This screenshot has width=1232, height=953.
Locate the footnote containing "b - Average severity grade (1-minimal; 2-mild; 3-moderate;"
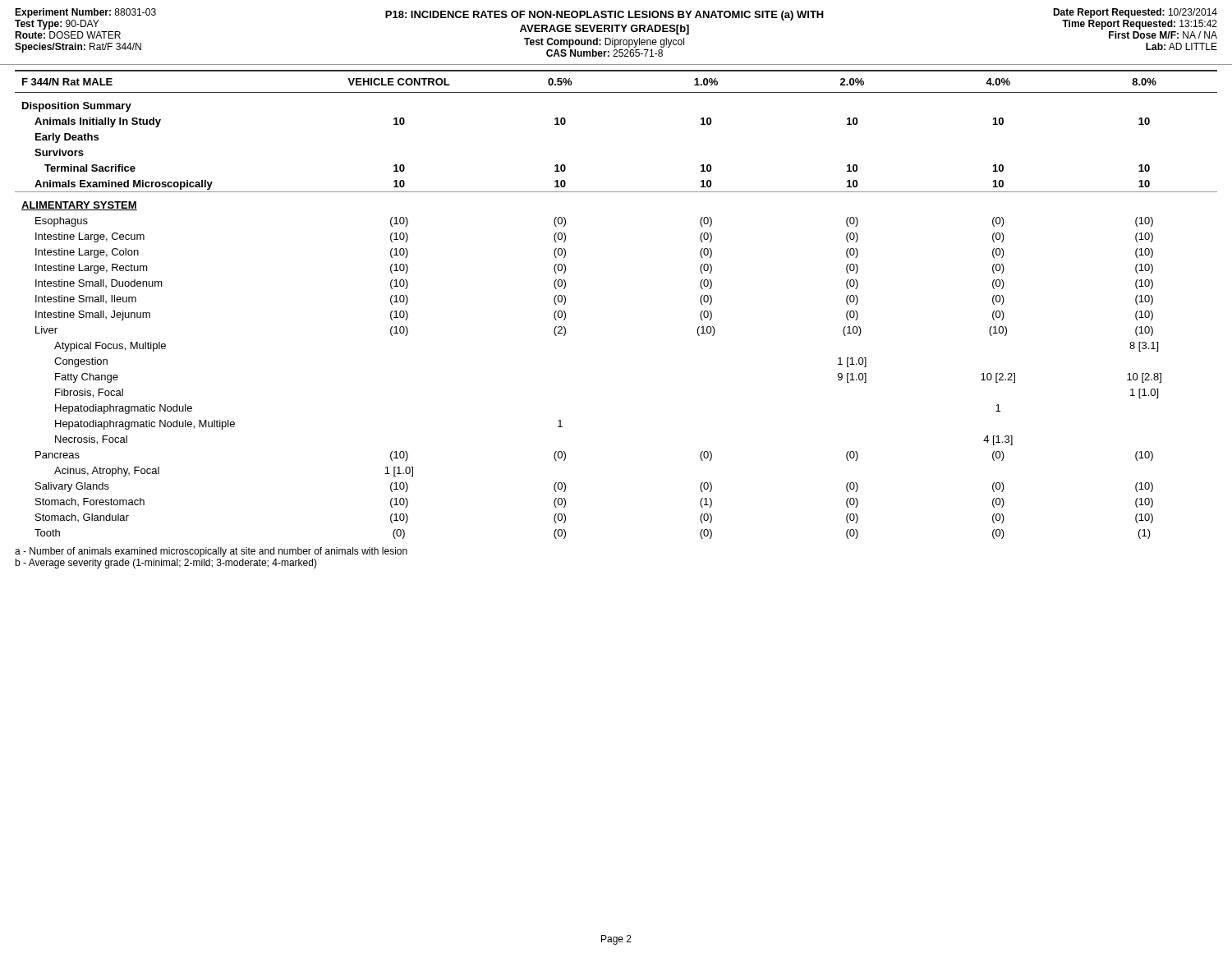pyautogui.click(x=166, y=563)
